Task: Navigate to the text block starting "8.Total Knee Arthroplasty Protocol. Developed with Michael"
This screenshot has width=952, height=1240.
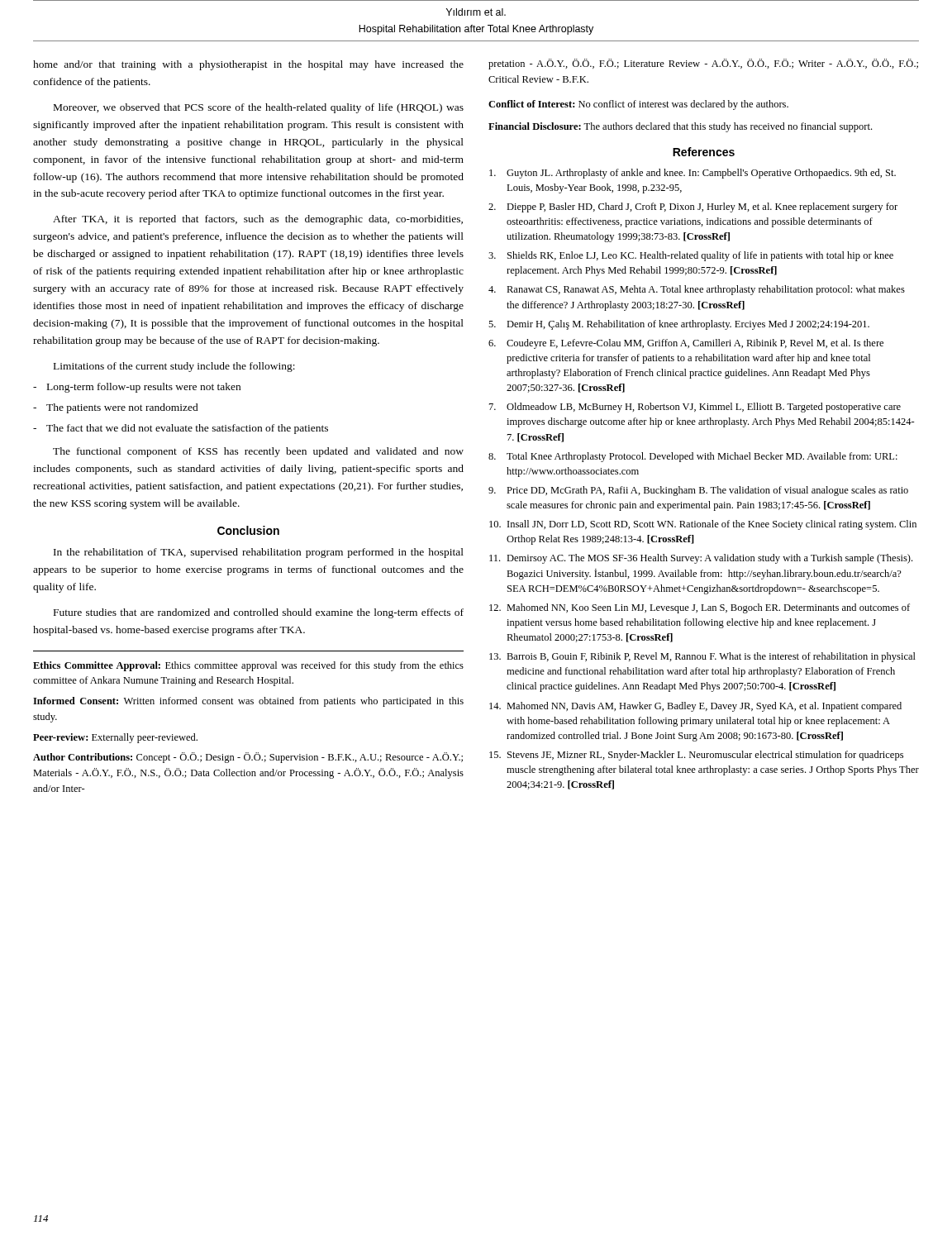Action: tap(693, 463)
